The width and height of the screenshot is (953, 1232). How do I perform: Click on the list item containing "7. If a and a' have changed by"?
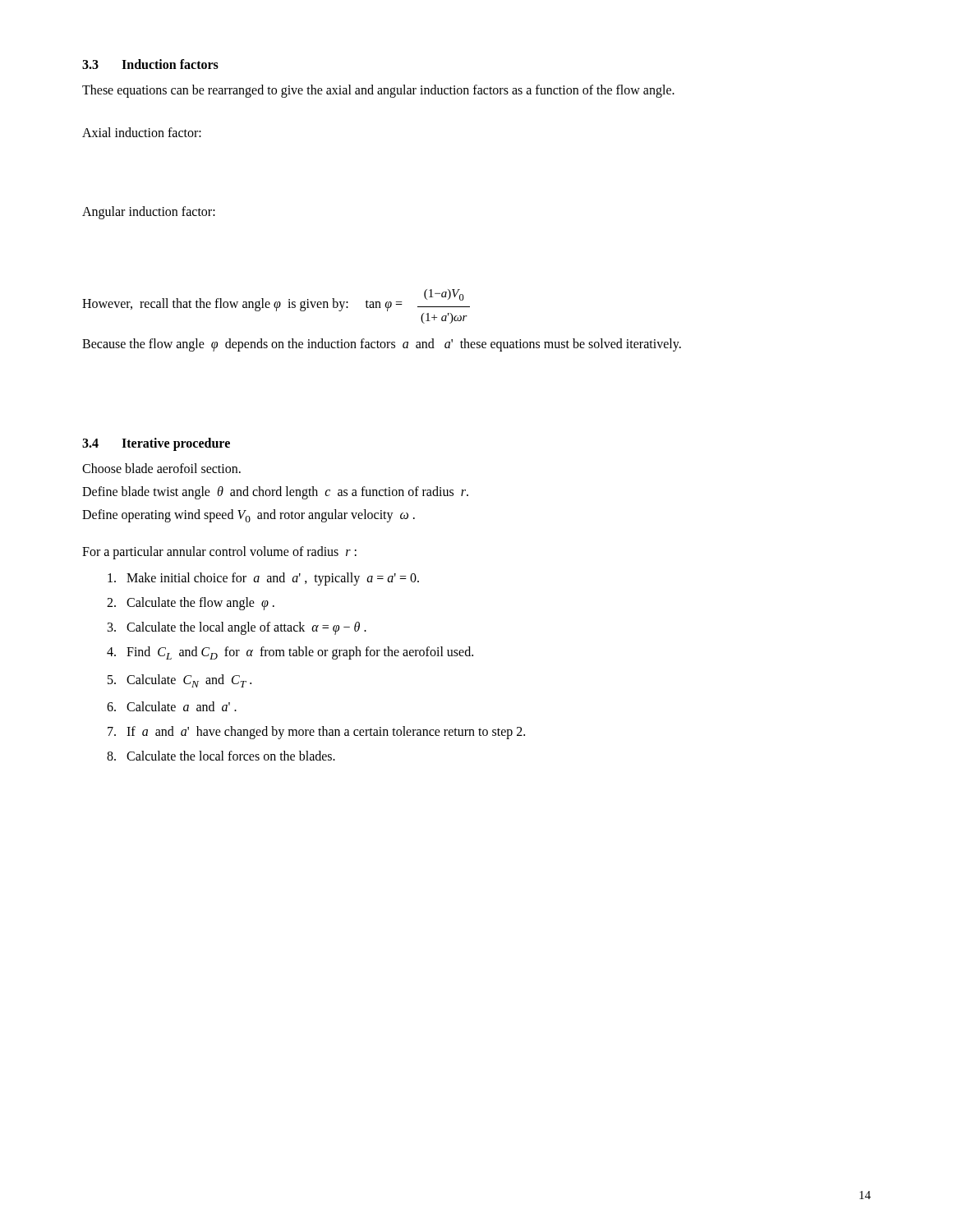(x=316, y=731)
